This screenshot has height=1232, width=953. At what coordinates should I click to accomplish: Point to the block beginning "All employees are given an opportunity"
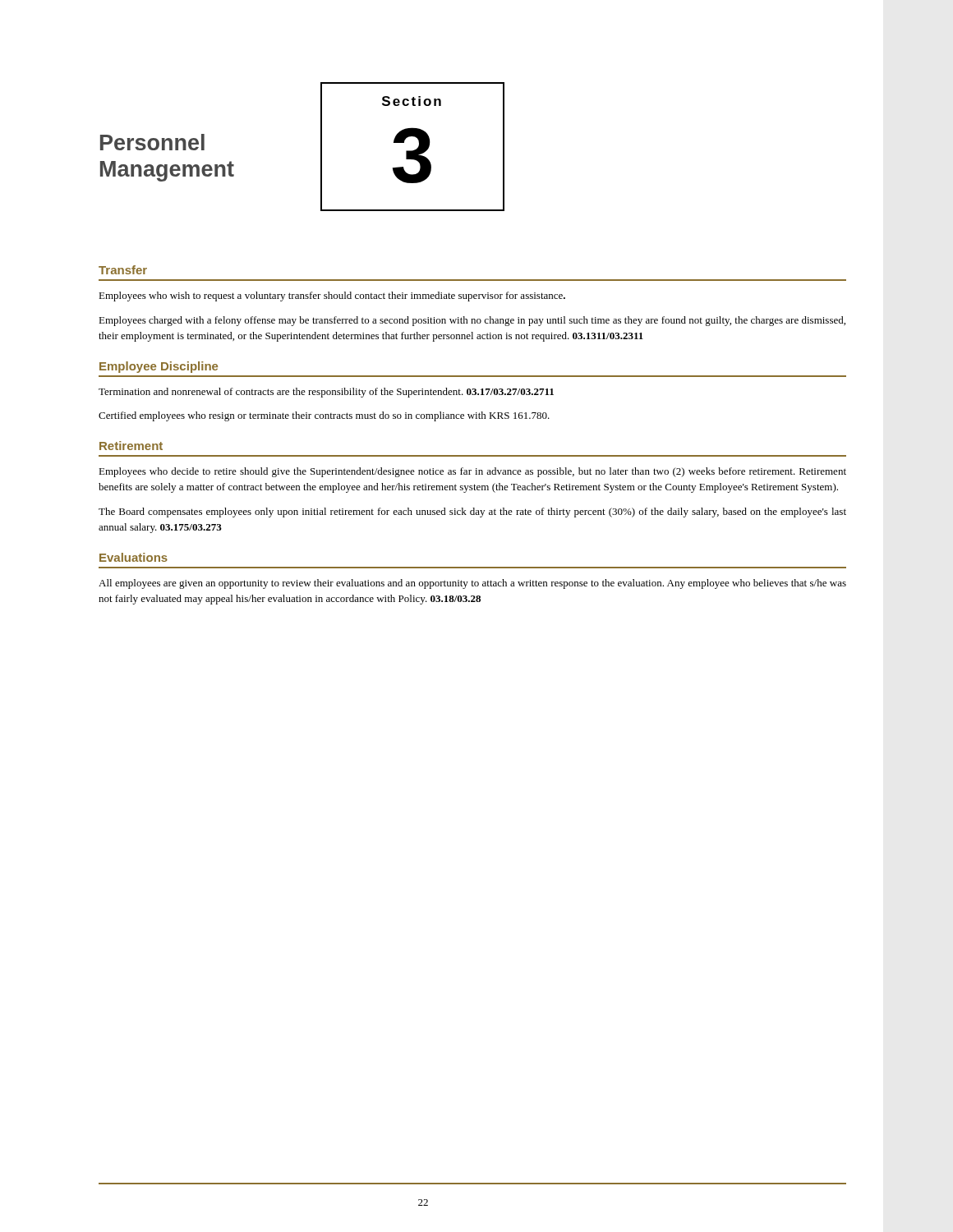coord(472,590)
